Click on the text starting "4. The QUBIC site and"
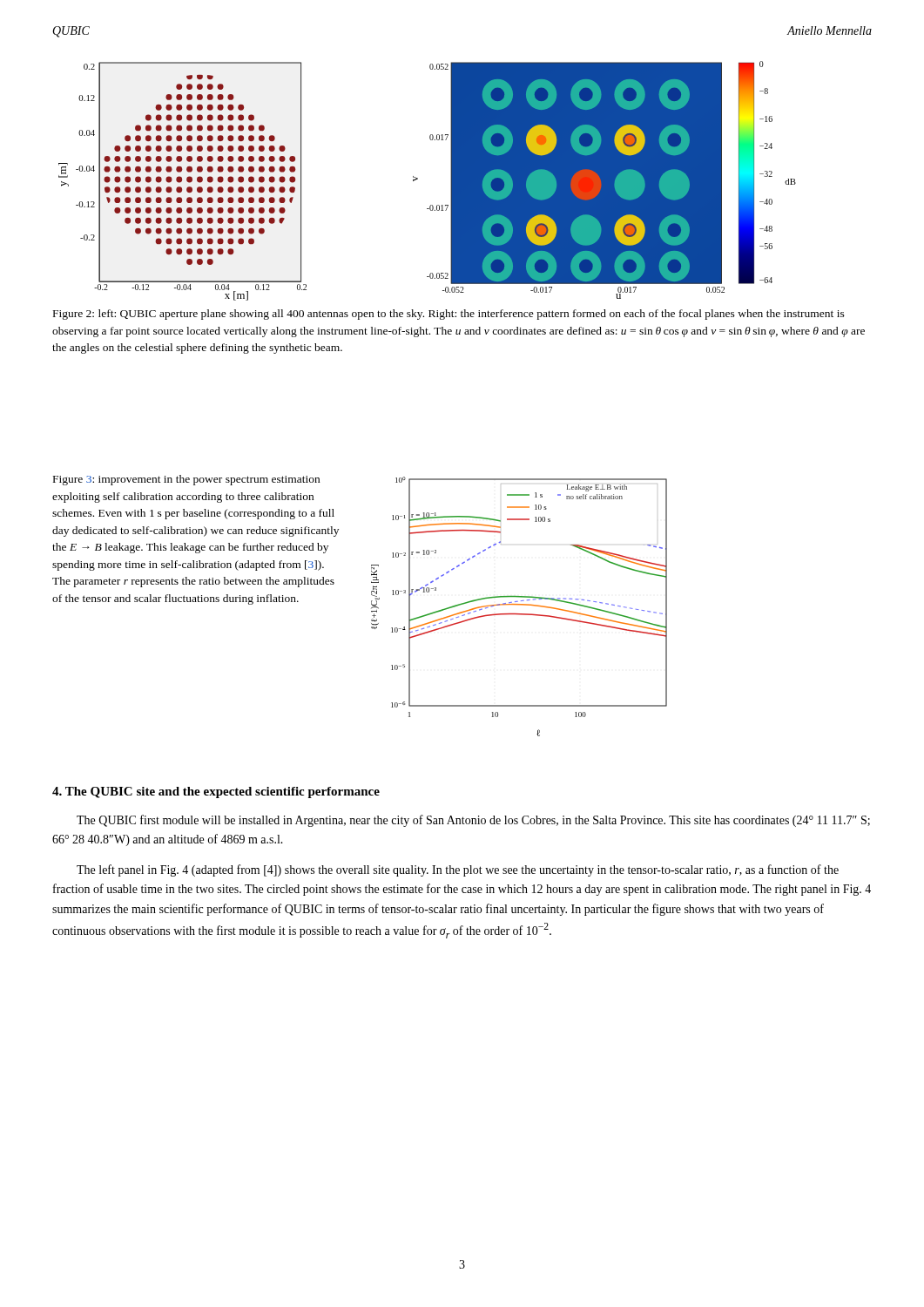Screen dimensions: 1307x924 coord(216,791)
